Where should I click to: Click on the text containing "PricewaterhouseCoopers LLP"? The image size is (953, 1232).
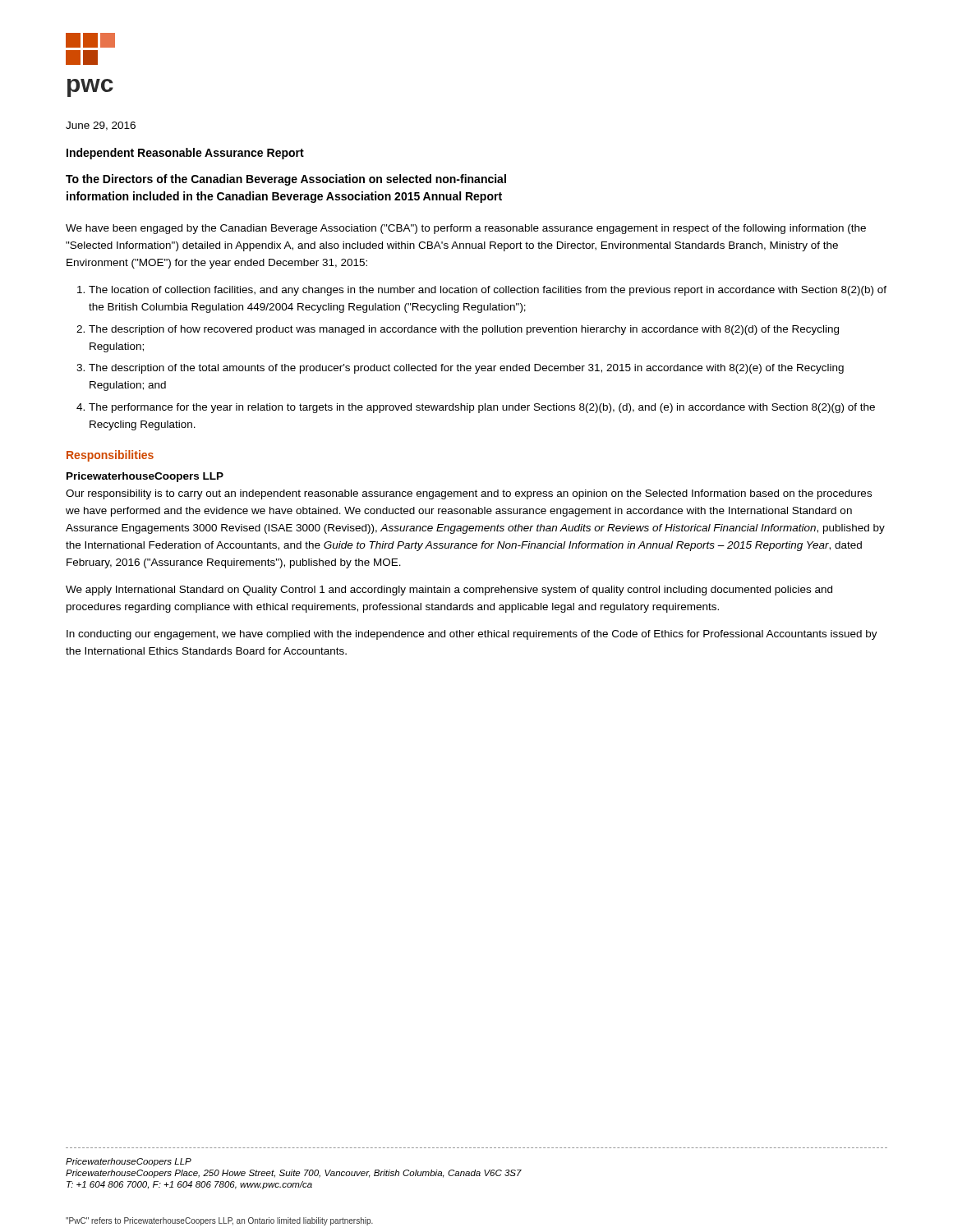(145, 476)
